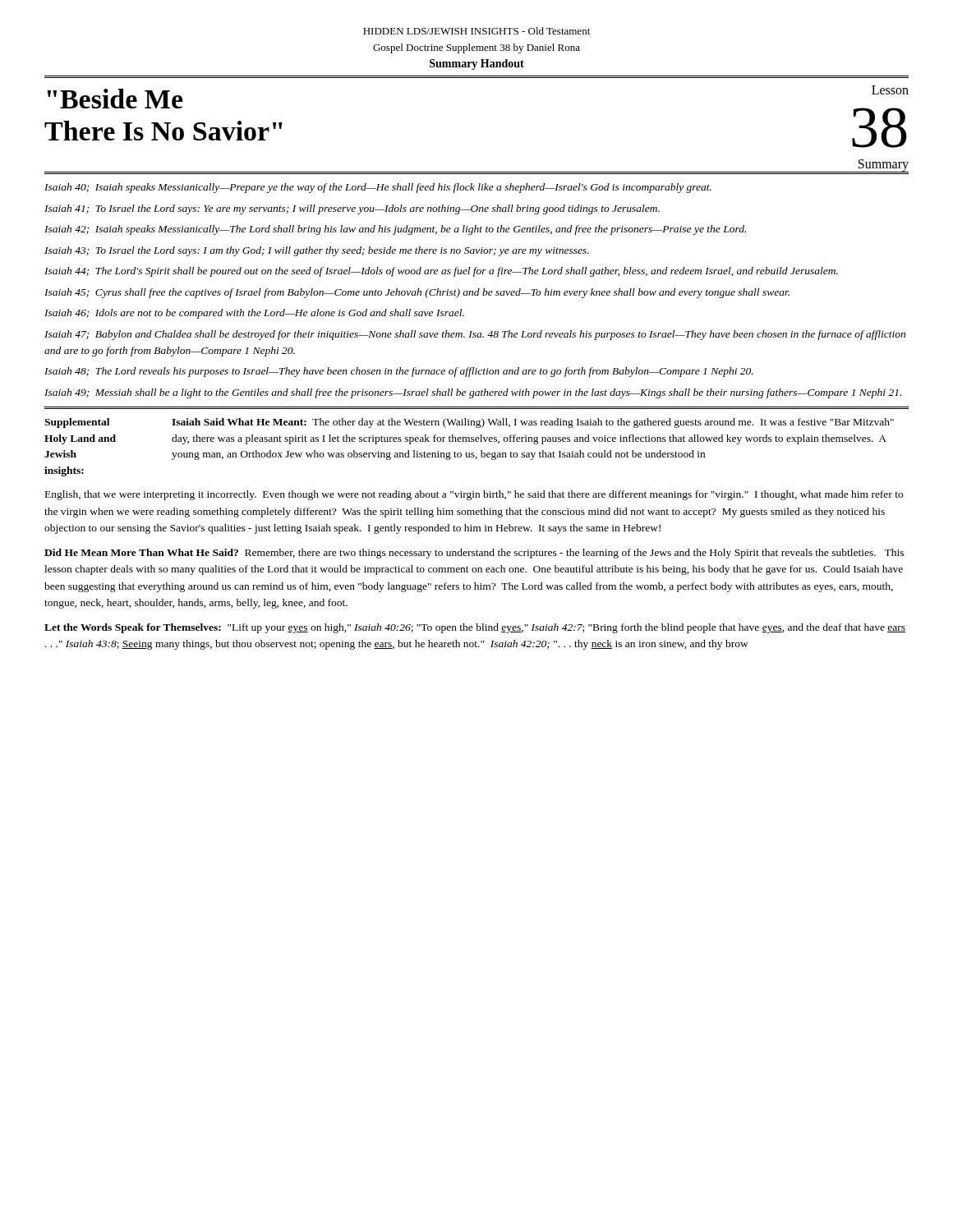The width and height of the screenshot is (953, 1232).
Task: Find the region starting "SupplementalHoly Land andJewishinsights:"
Action: [80, 446]
